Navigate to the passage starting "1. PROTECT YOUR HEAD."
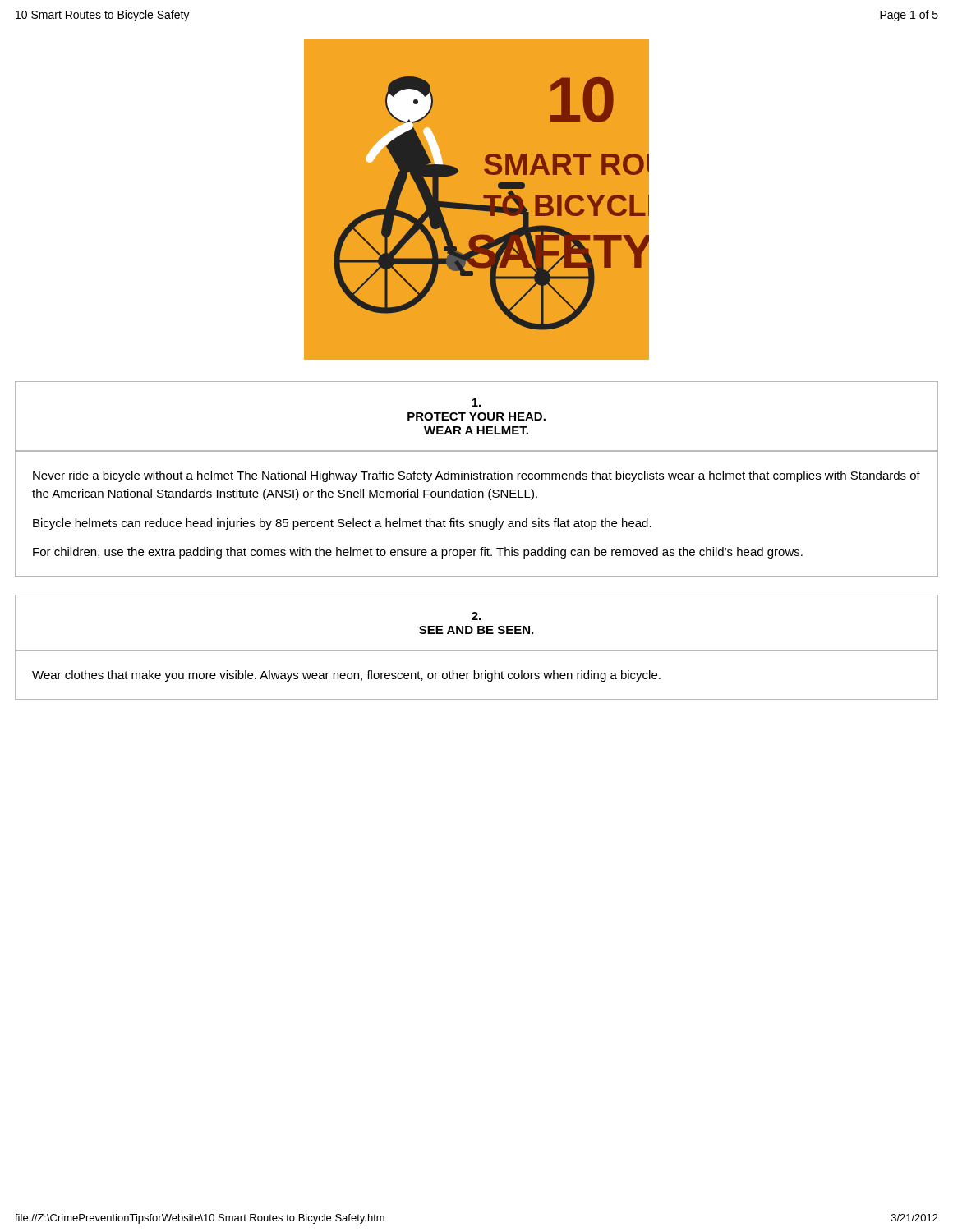953x1232 pixels. [x=476, y=416]
